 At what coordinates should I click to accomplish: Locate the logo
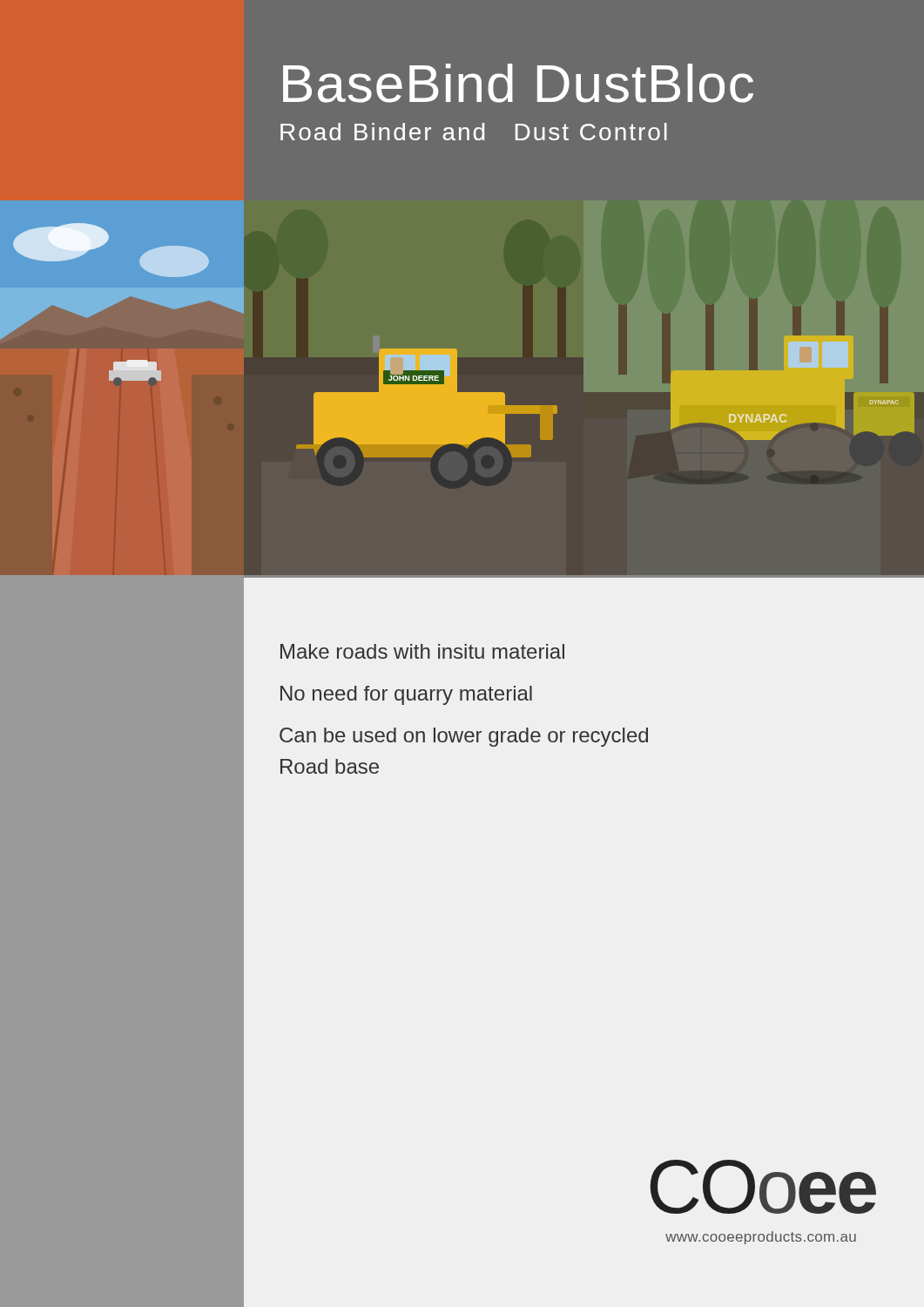point(761,1197)
